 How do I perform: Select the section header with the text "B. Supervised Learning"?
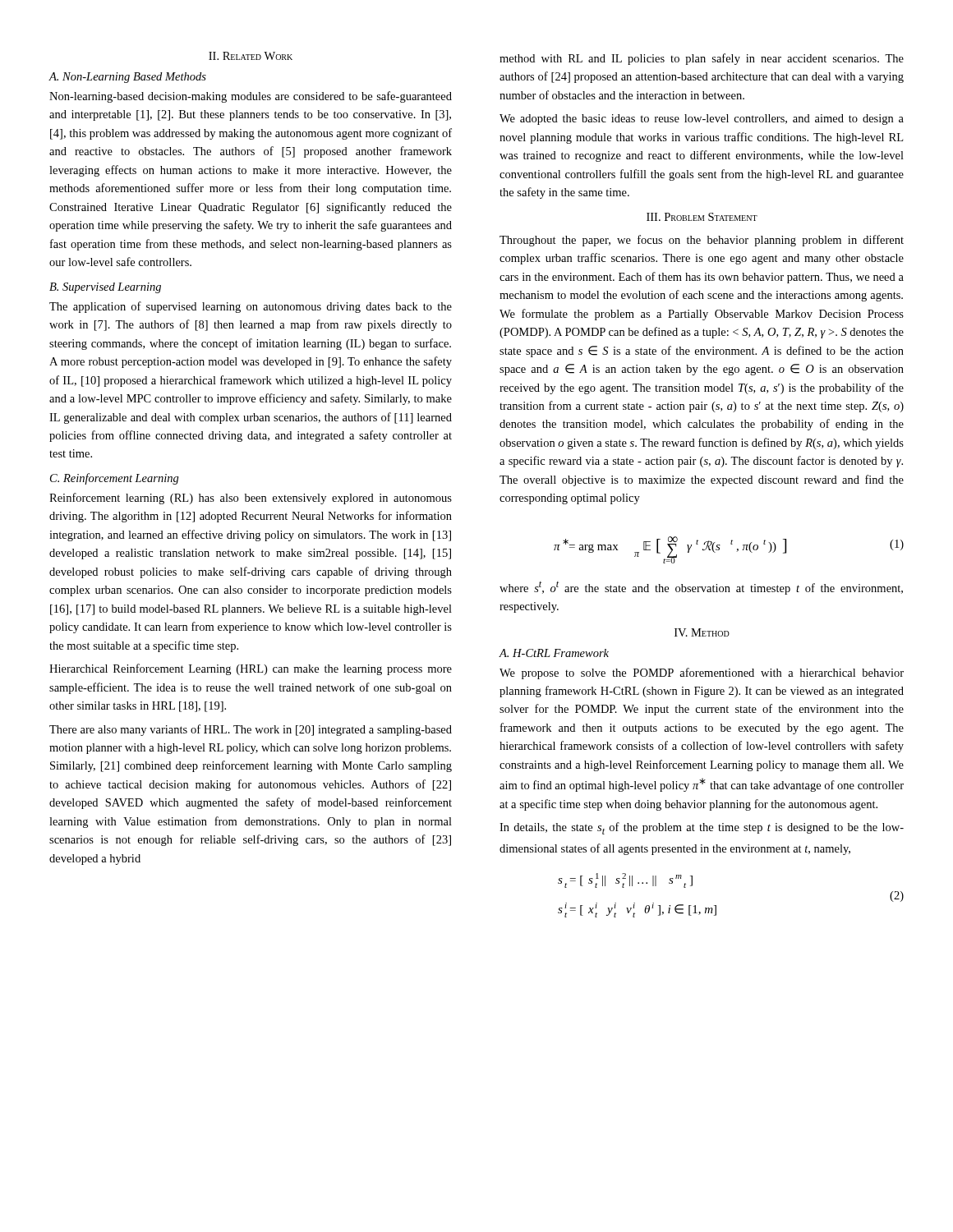[x=105, y=286]
